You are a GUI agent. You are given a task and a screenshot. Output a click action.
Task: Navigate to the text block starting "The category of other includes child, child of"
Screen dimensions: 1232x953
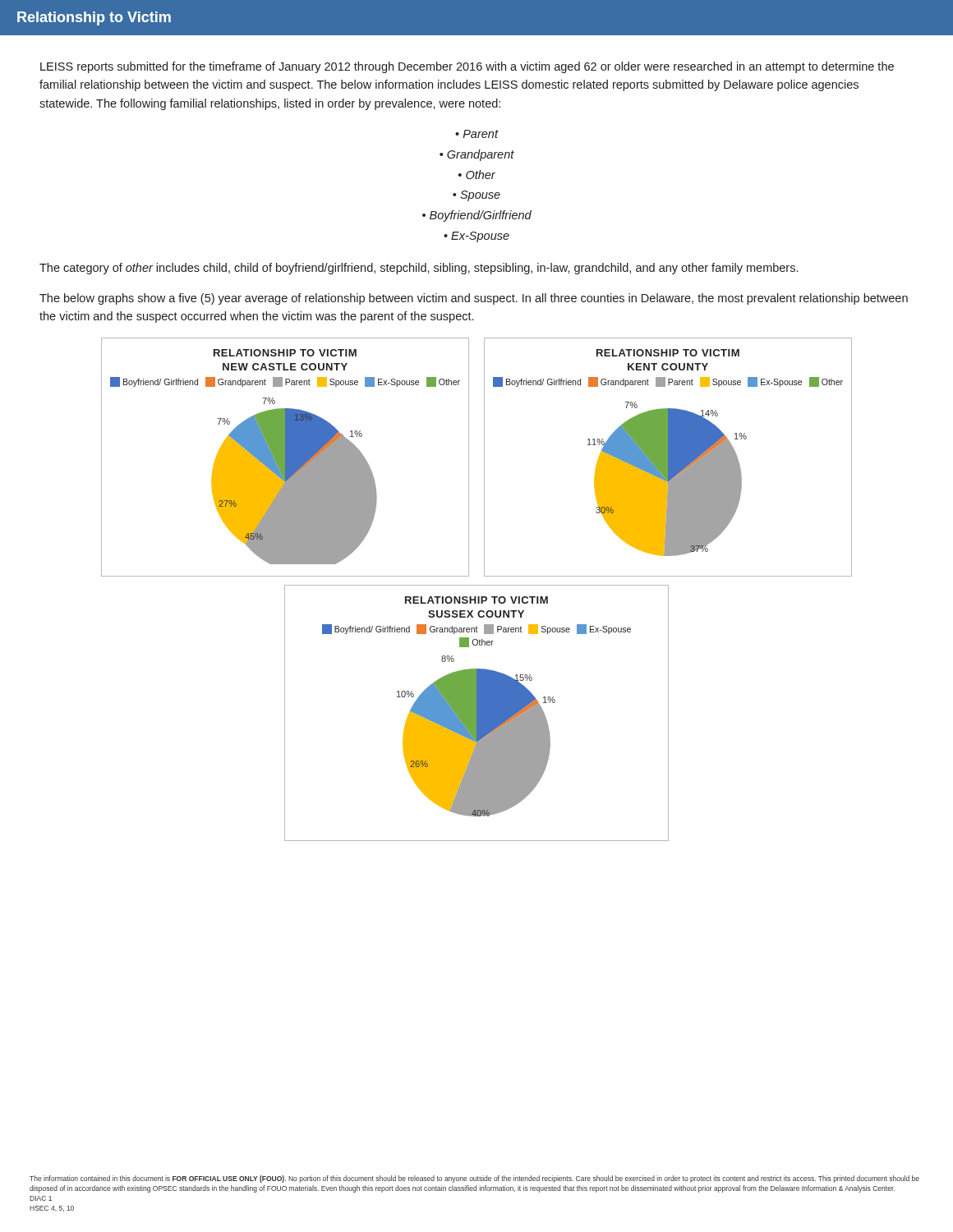click(x=419, y=268)
